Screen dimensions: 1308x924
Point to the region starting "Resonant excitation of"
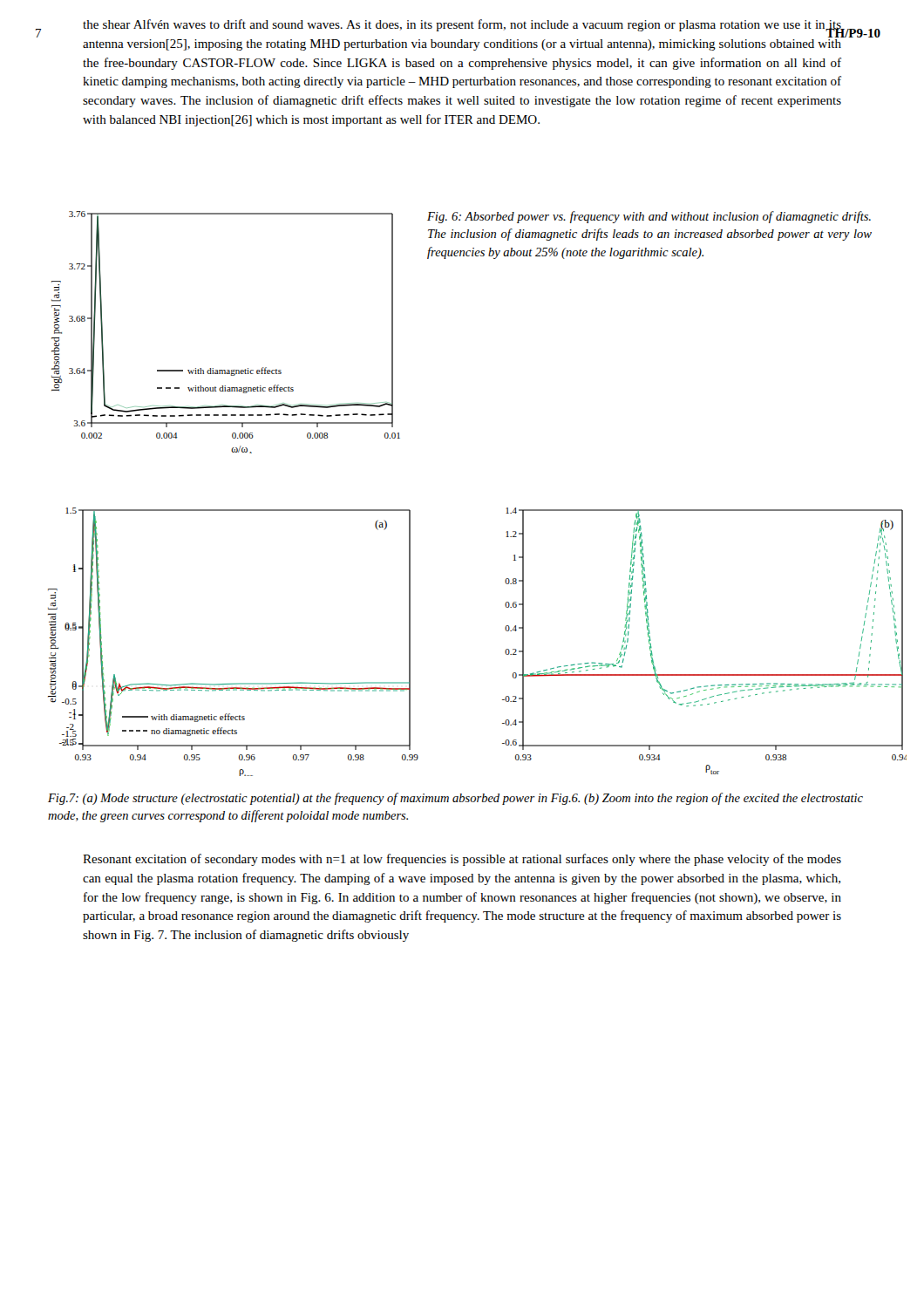[x=462, y=898]
